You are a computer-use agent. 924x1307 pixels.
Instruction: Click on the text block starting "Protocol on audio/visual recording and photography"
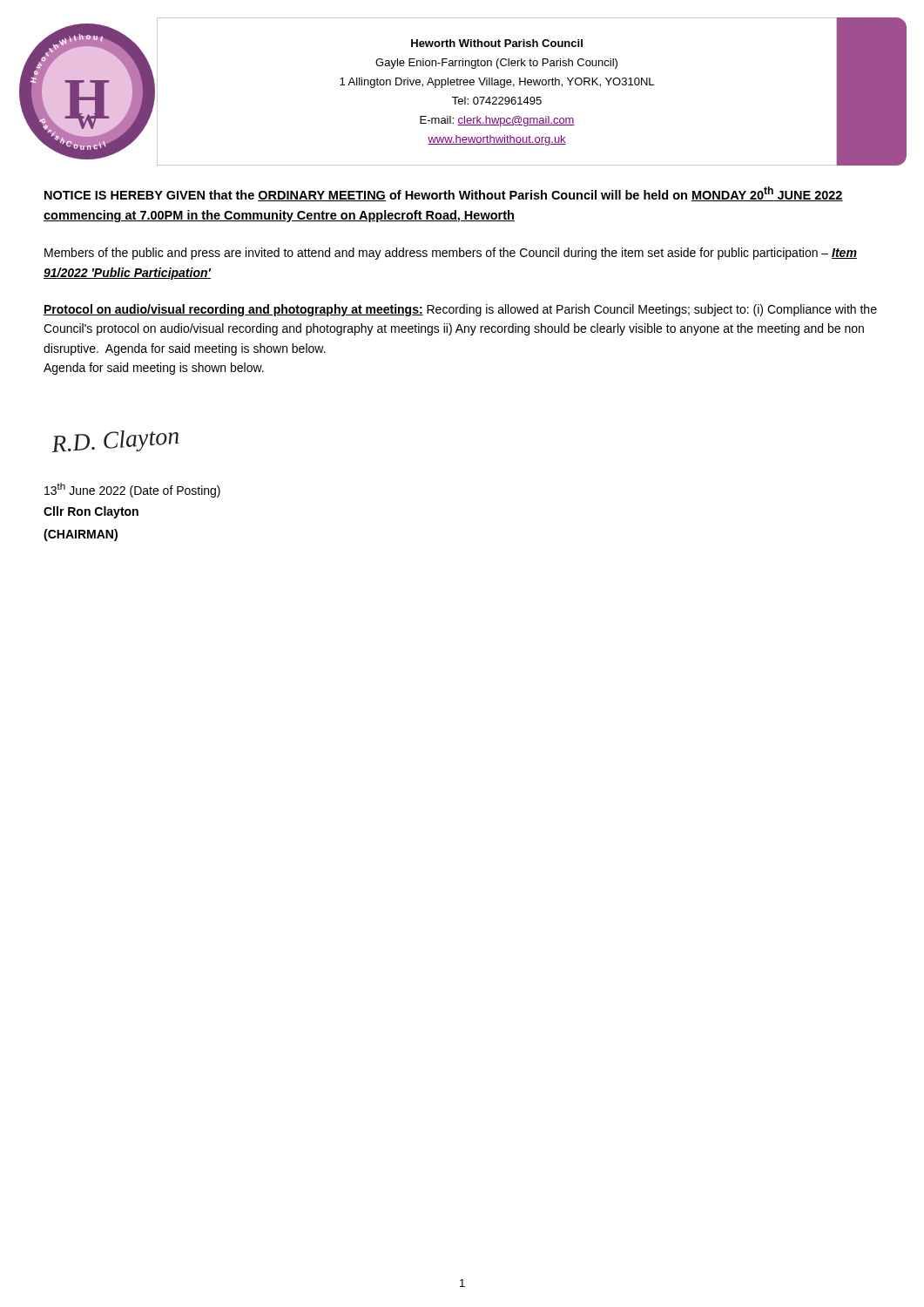pyautogui.click(x=460, y=339)
